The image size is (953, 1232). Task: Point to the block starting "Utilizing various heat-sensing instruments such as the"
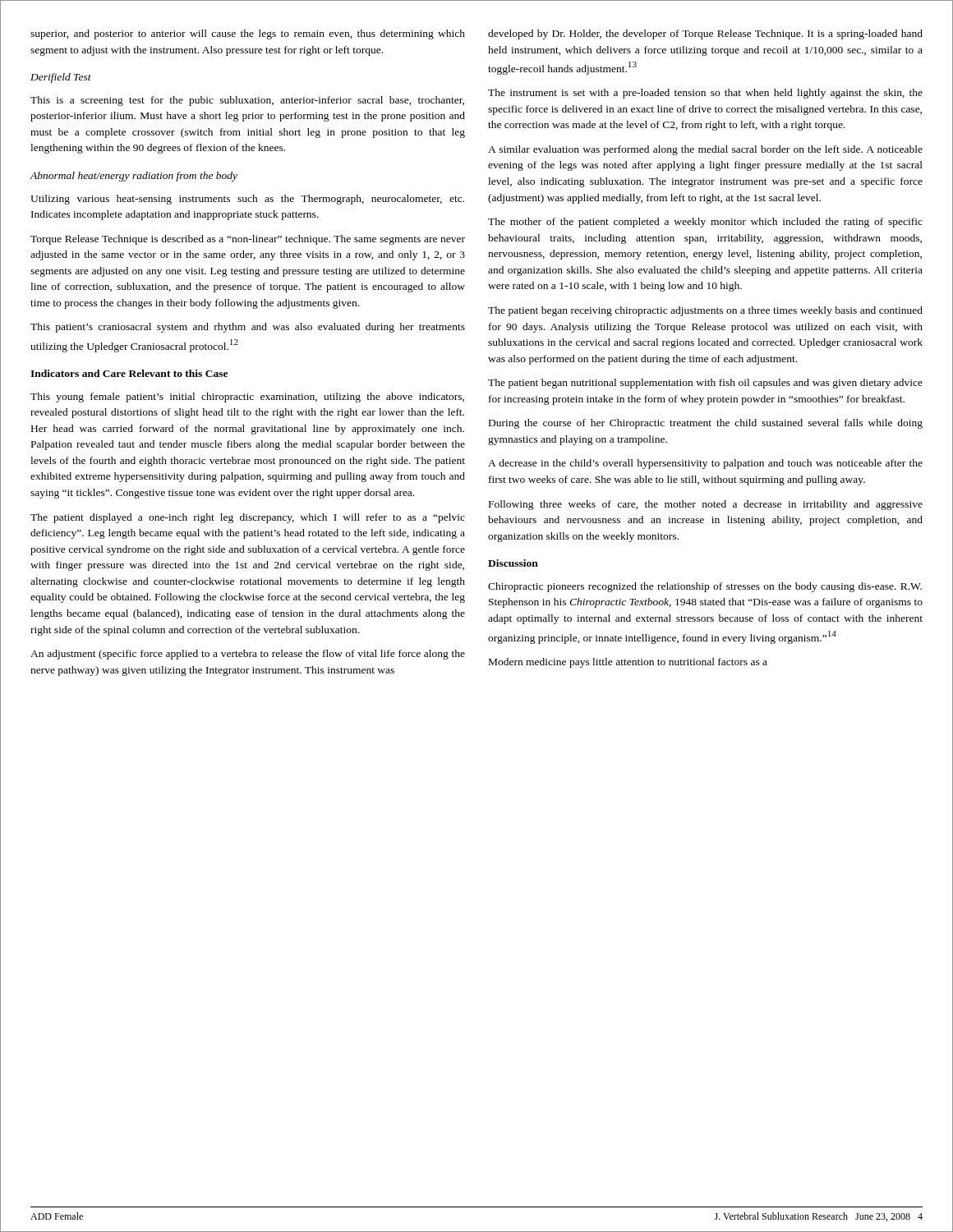coord(248,206)
